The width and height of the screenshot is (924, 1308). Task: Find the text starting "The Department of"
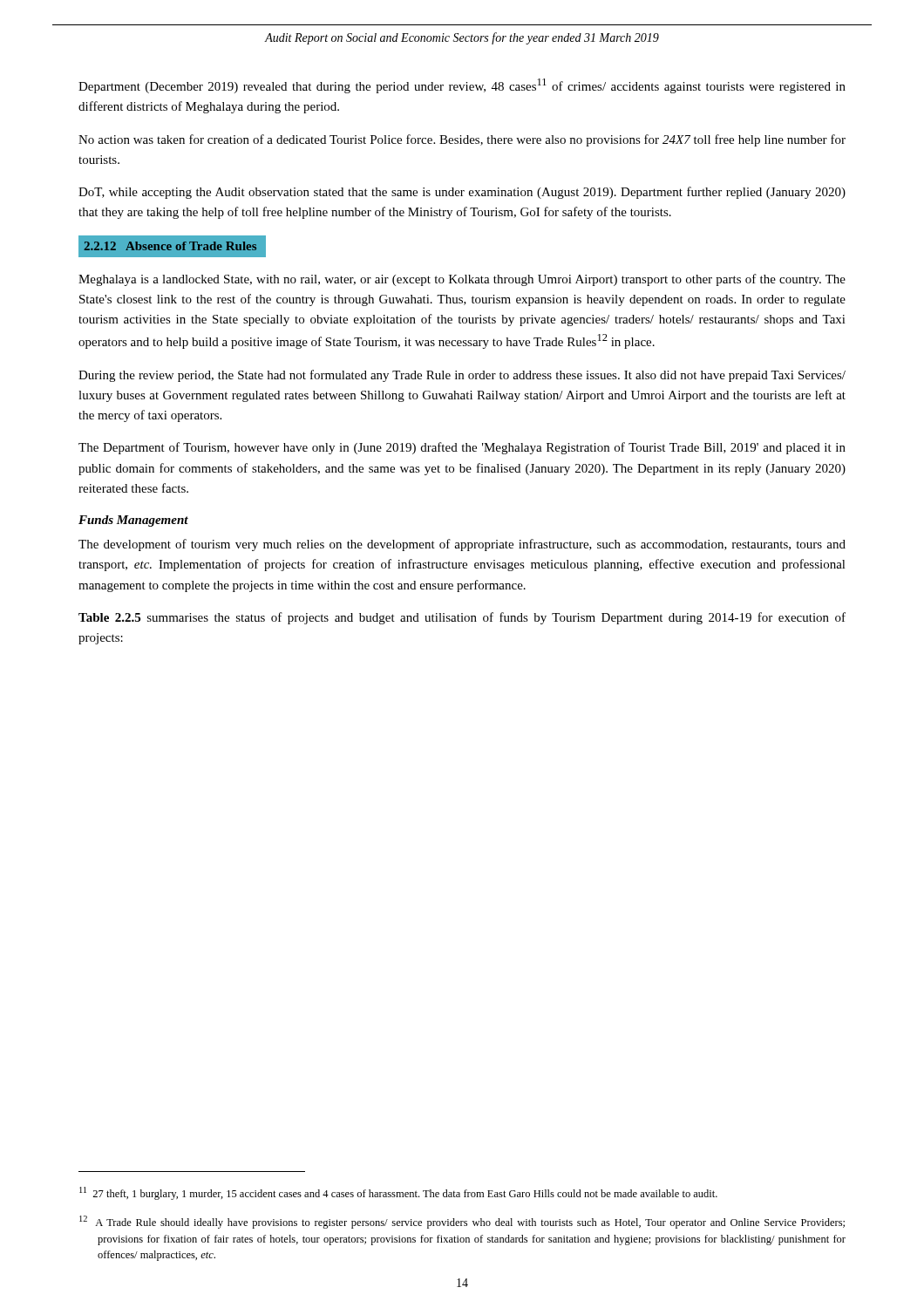coord(462,468)
